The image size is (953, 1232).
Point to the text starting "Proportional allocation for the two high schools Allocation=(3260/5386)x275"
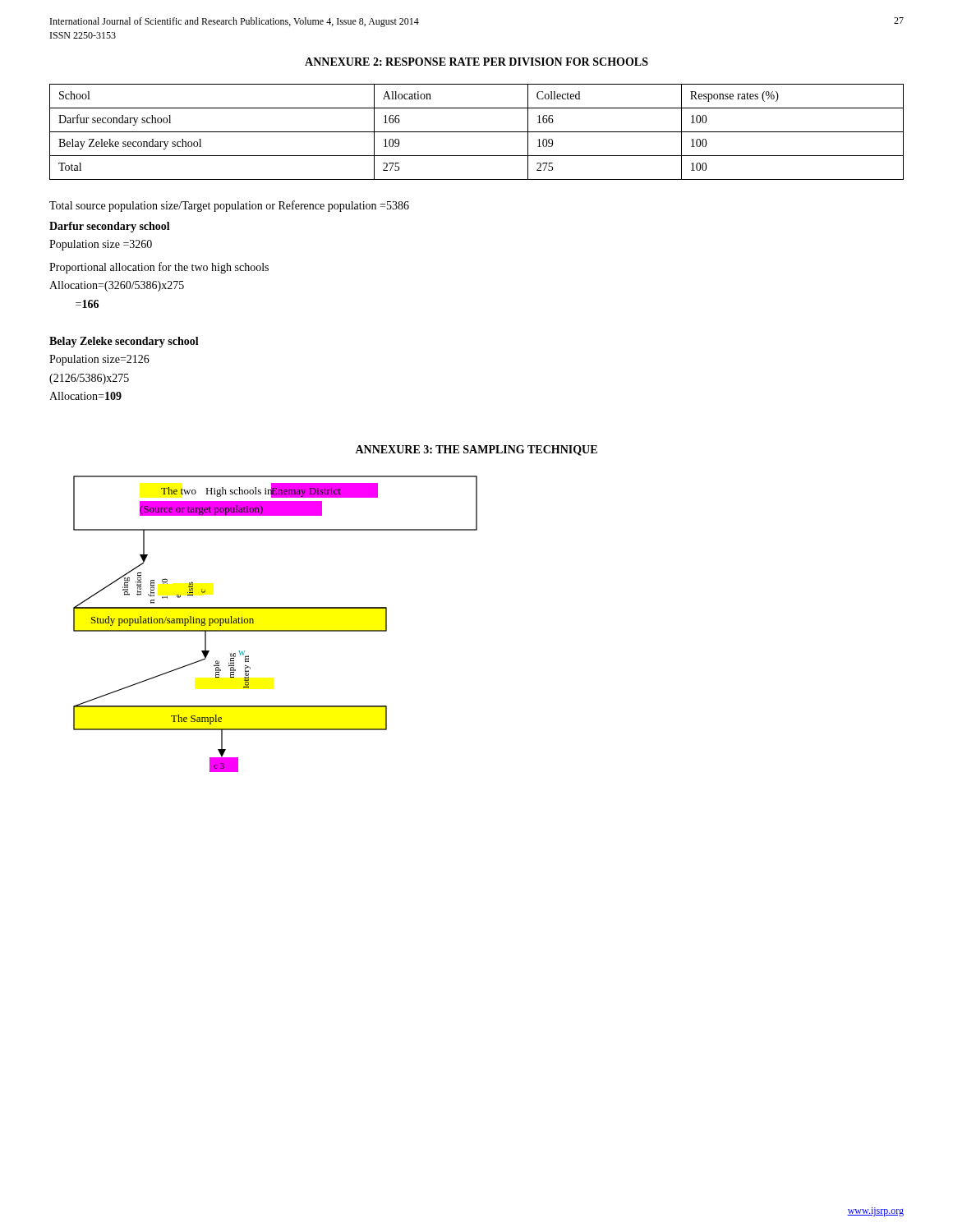[x=159, y=286]
